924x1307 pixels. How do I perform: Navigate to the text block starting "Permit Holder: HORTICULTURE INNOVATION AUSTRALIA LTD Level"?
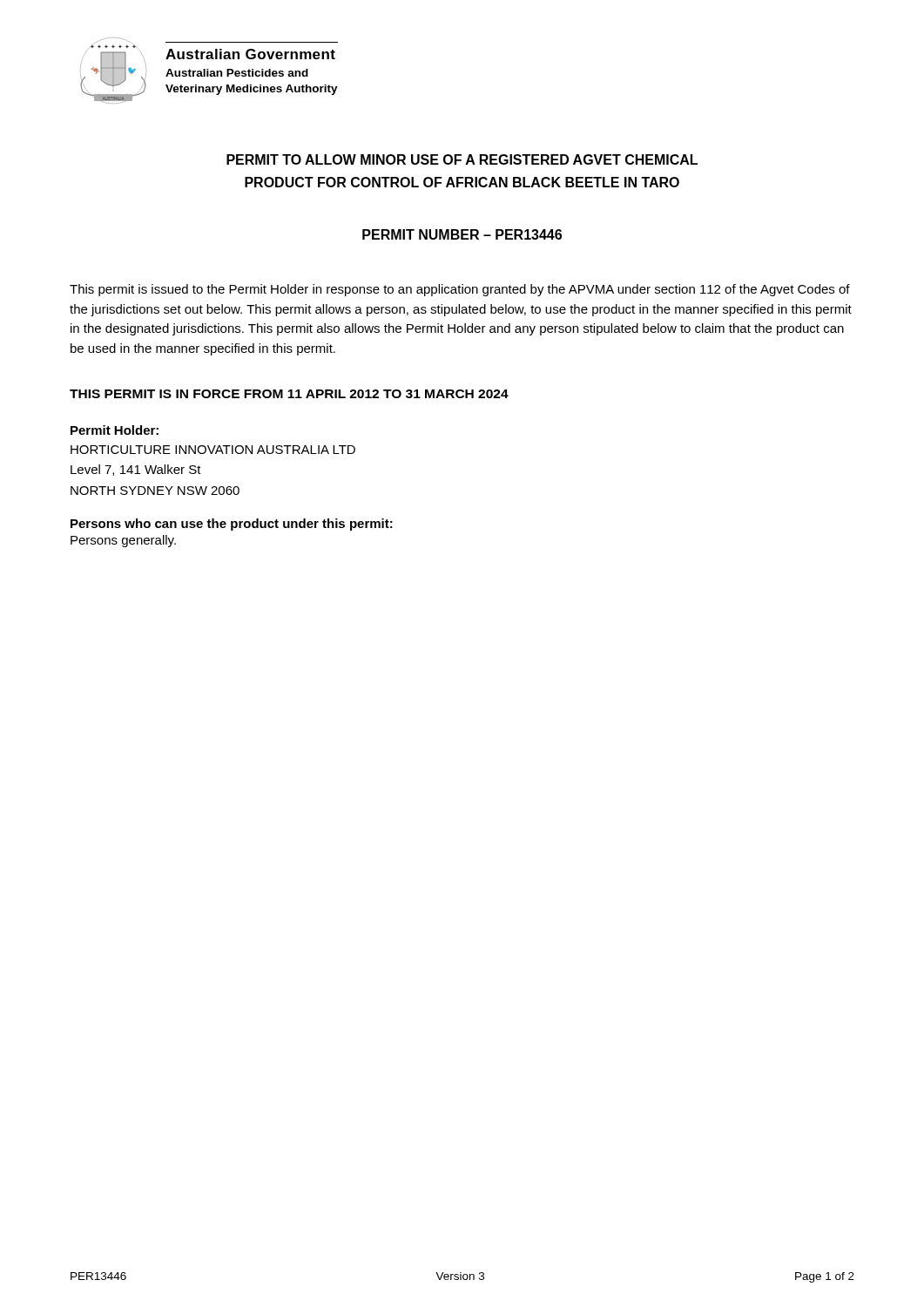pos(115,430)
